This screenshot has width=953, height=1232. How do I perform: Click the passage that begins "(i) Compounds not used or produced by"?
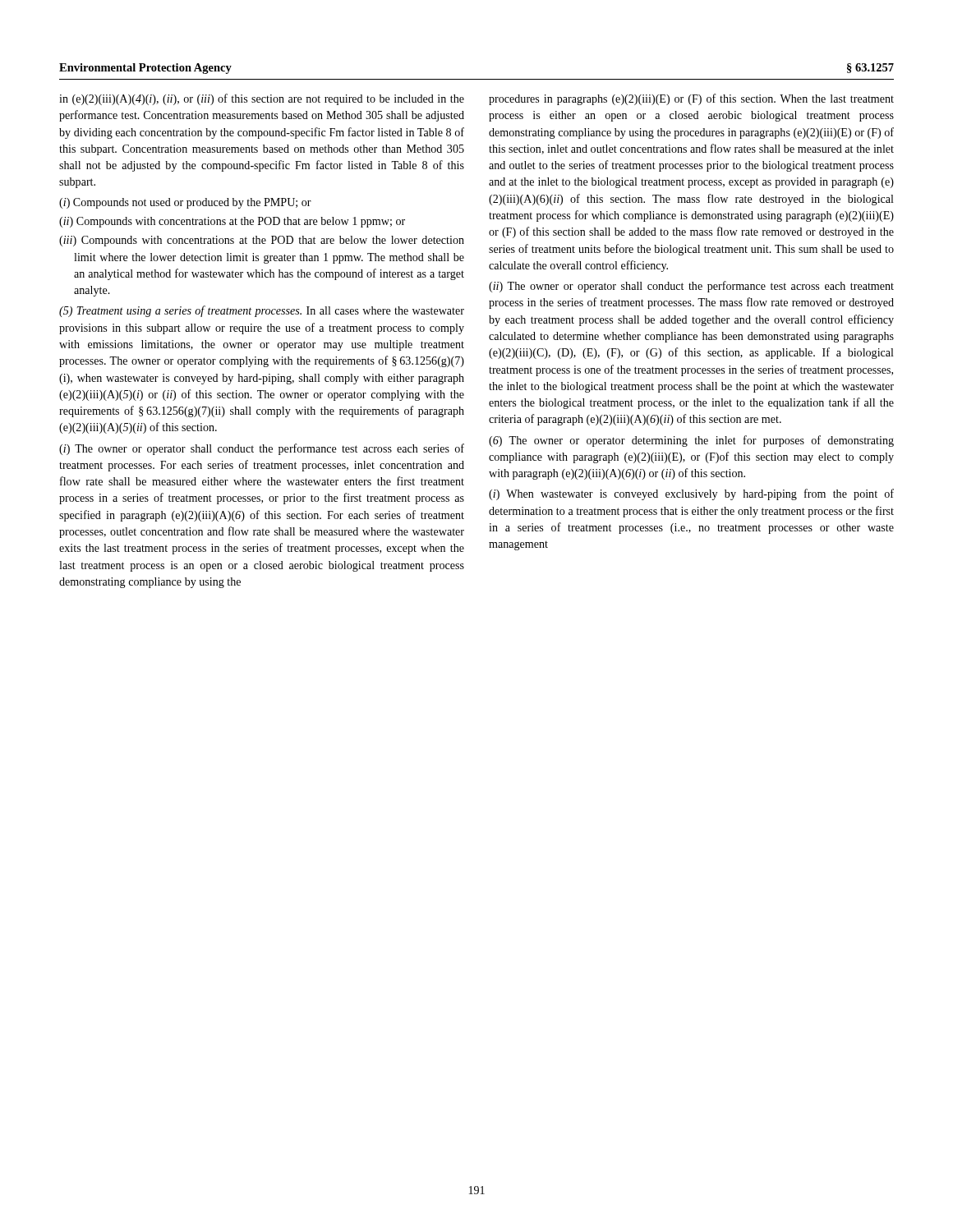click(262, 202)
